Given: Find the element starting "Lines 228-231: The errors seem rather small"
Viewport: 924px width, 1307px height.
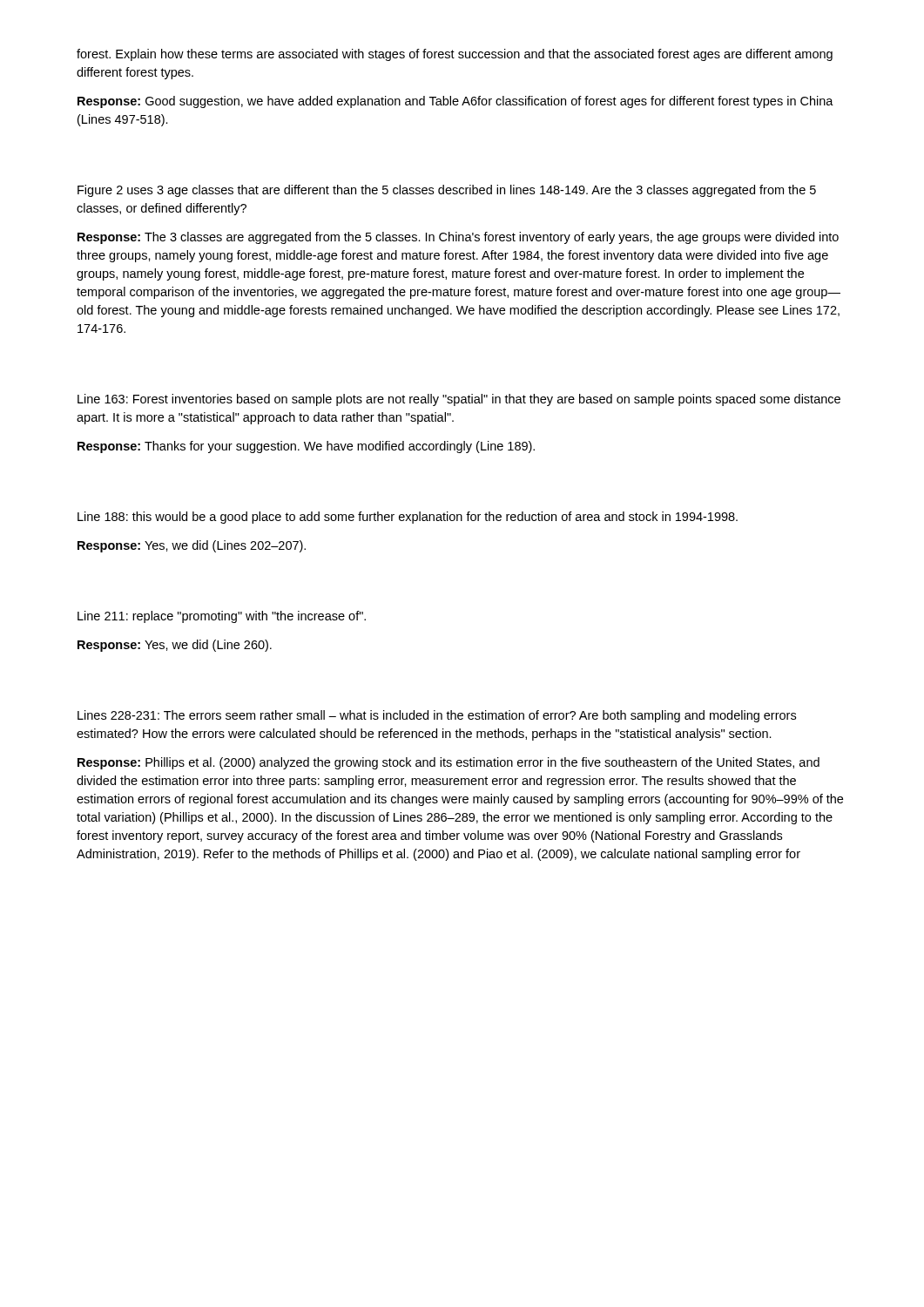Looking at the screenshot, I should (x=437, y=725).
